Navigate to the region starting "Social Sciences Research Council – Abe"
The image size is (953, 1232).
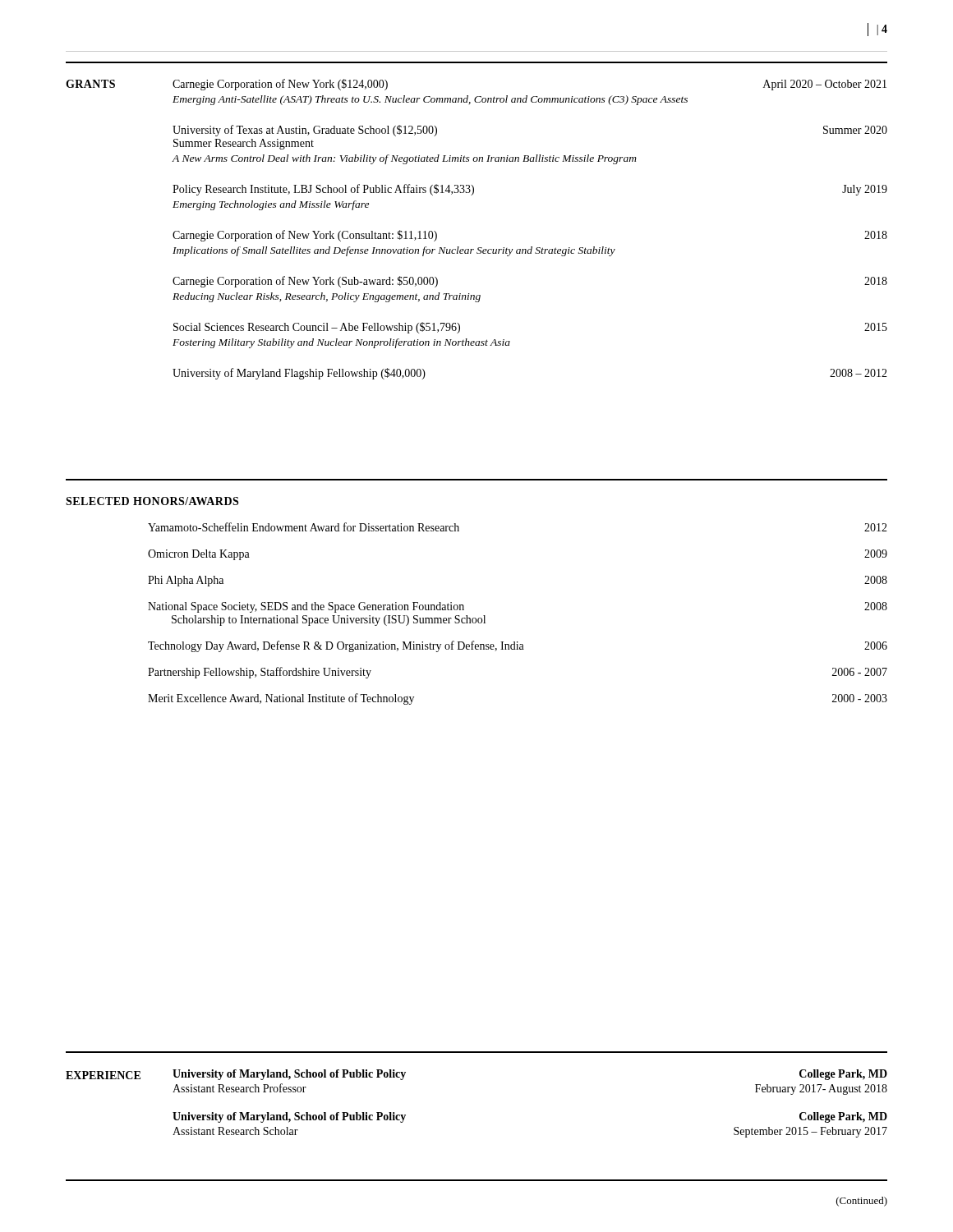(x=324, y=327)
